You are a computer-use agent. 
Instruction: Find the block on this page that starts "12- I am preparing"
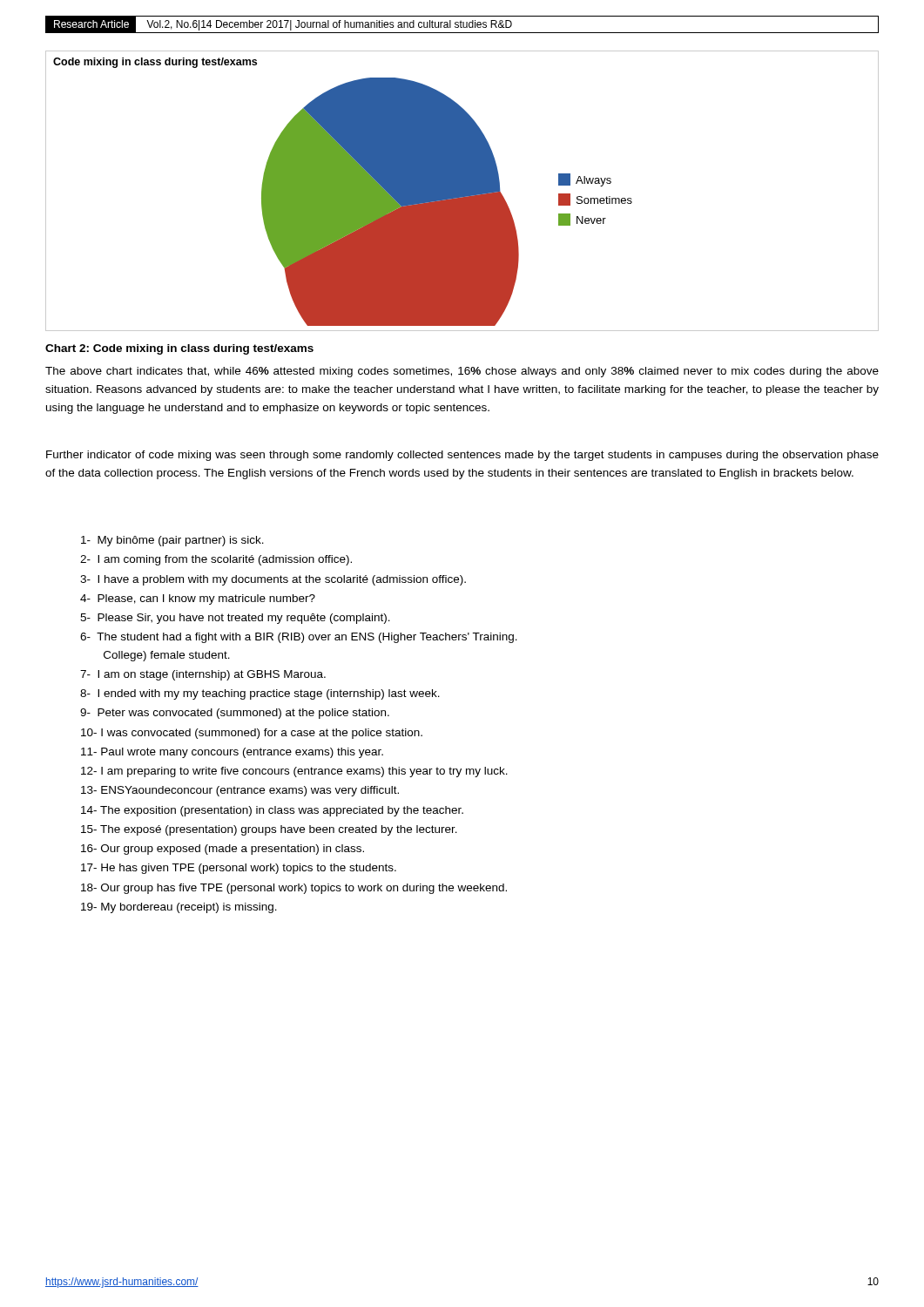tap(294, 771)
